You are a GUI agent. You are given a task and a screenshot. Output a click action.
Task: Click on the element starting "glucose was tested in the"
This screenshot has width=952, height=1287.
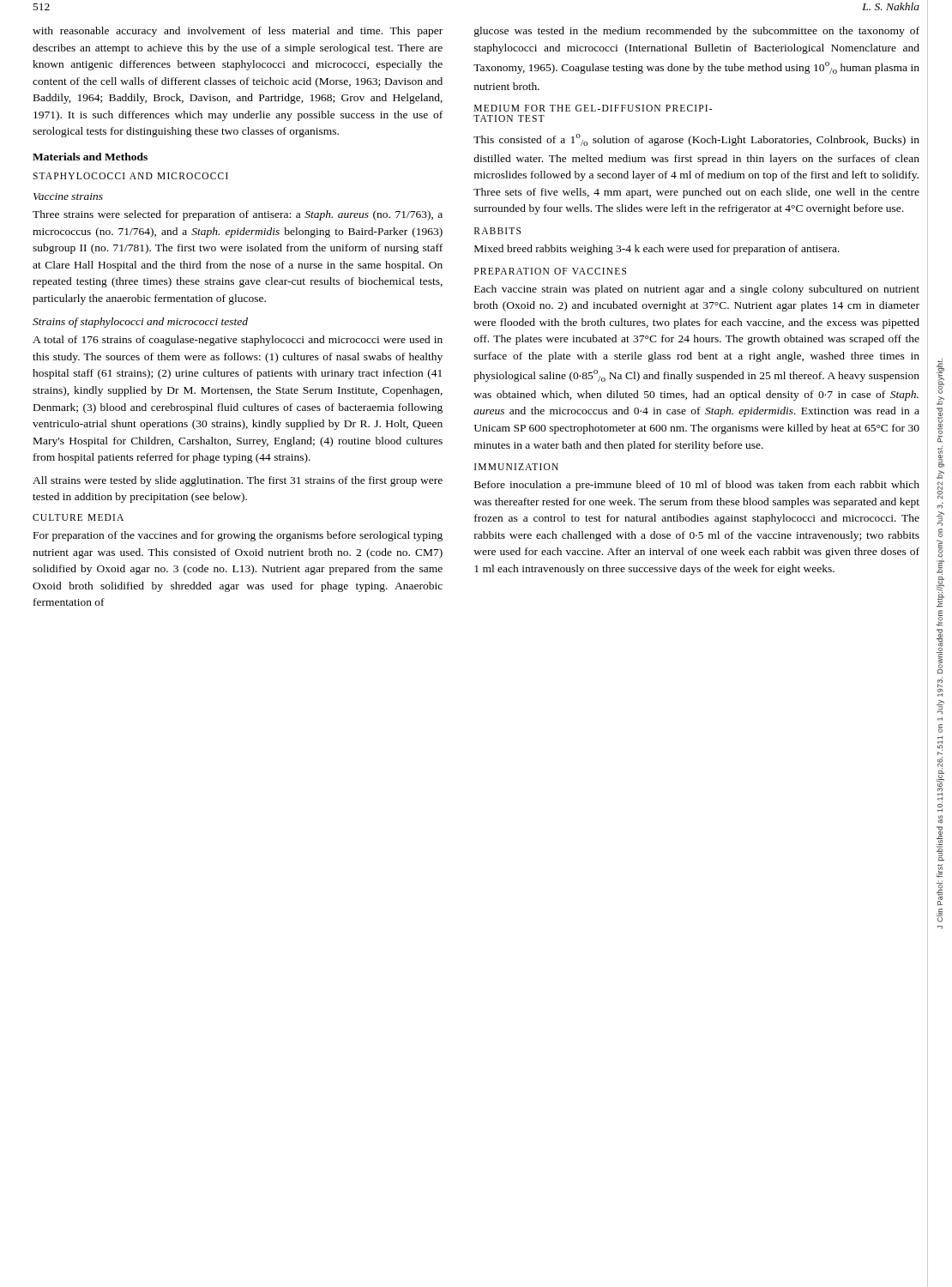(x=697, y=58)
